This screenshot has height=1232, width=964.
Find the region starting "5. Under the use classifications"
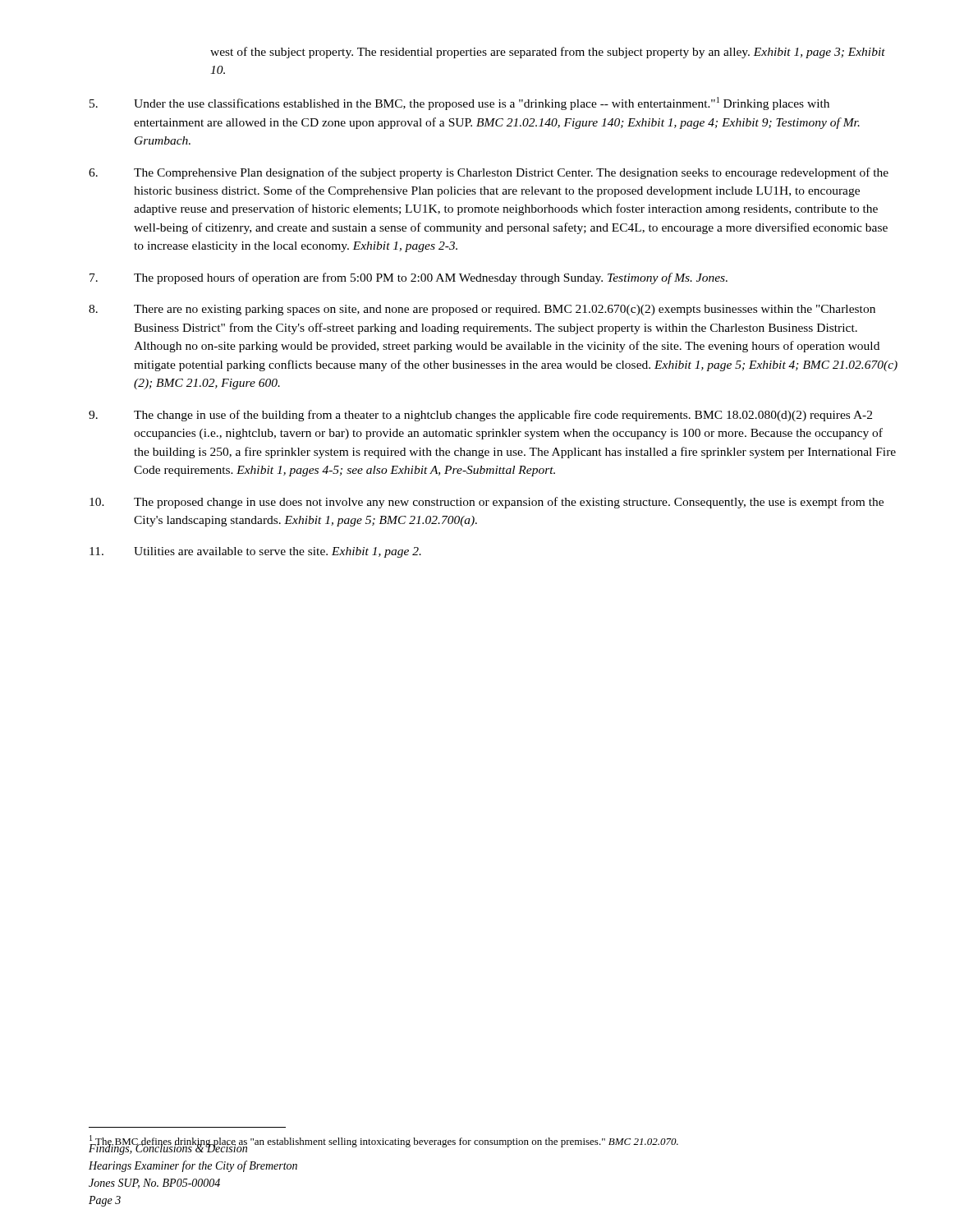tap(494, 122)
